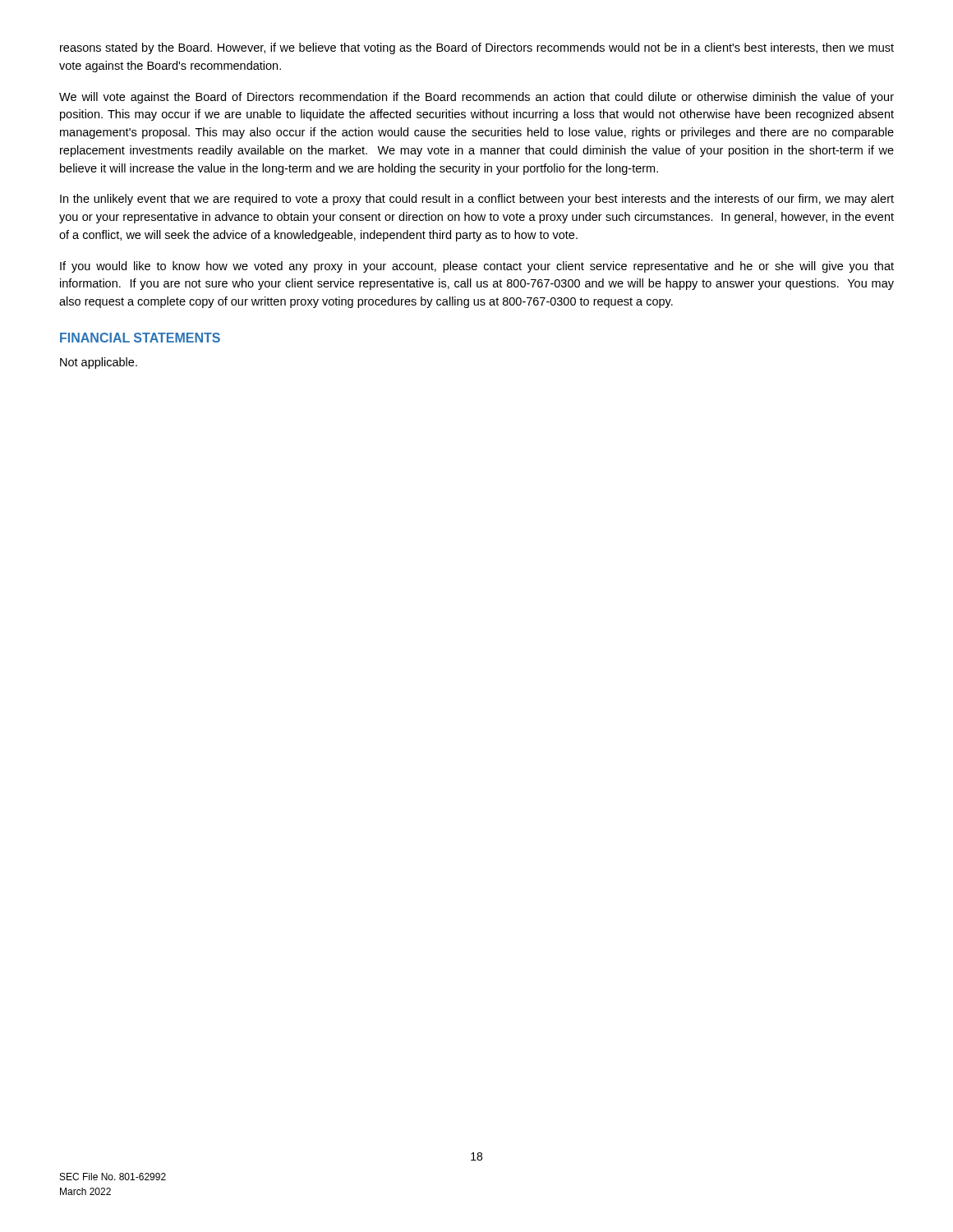Find the text block starting "We will vote against the Board of"

pyautogui.click(x=476, y=132)
